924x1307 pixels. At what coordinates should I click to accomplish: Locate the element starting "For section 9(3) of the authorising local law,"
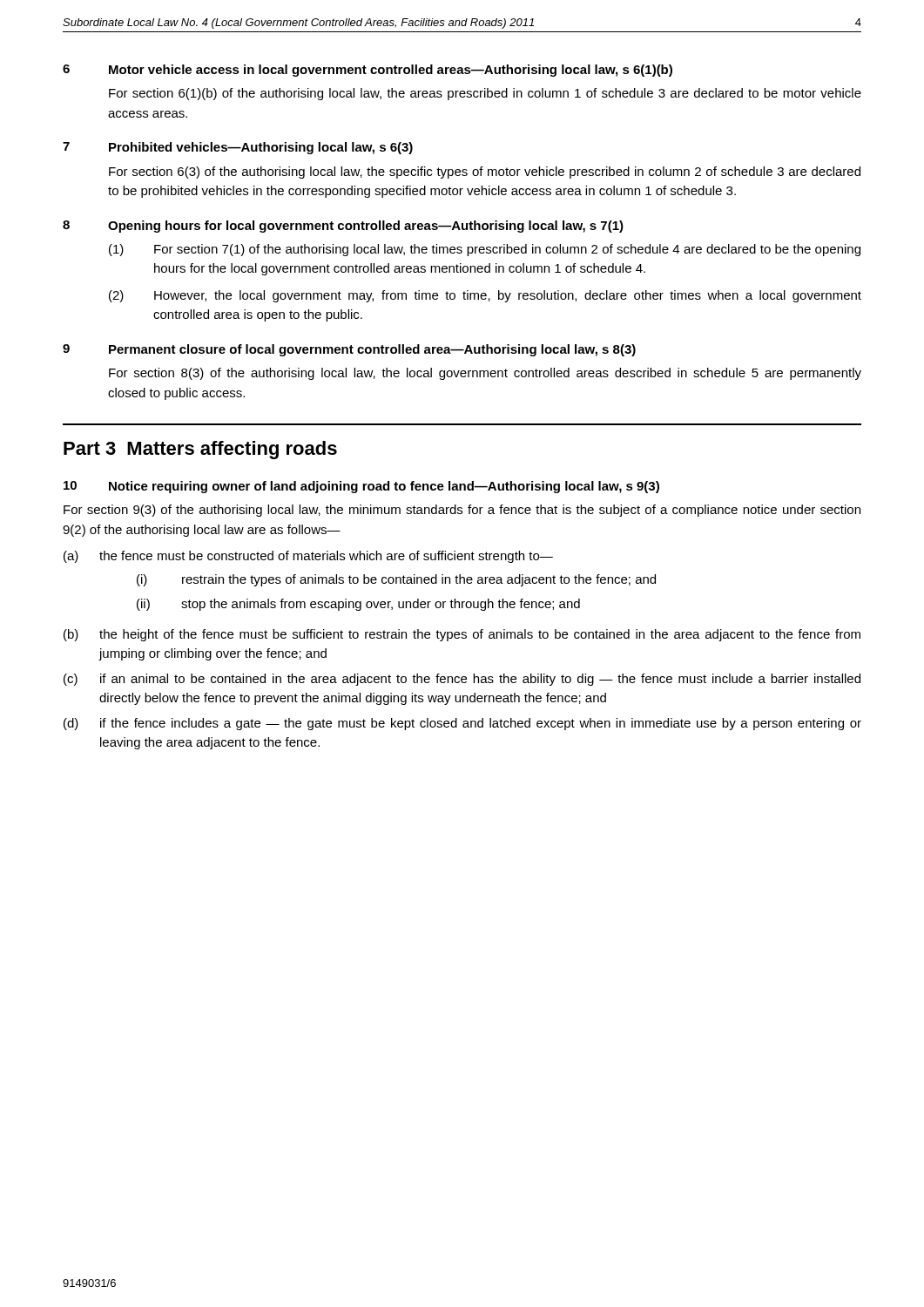click(462, 519)
